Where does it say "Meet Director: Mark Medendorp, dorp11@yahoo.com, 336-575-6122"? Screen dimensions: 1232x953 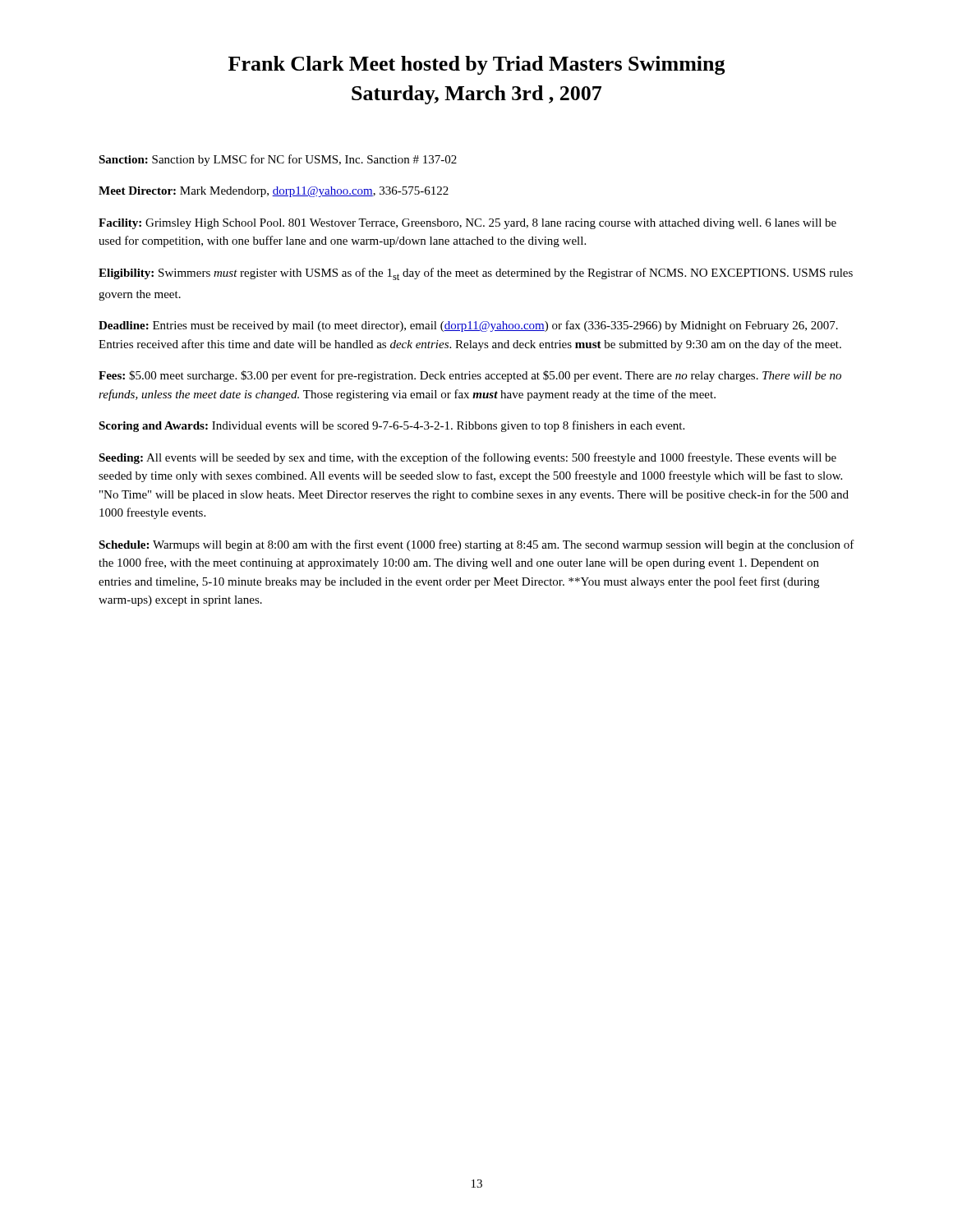[274, 191]
